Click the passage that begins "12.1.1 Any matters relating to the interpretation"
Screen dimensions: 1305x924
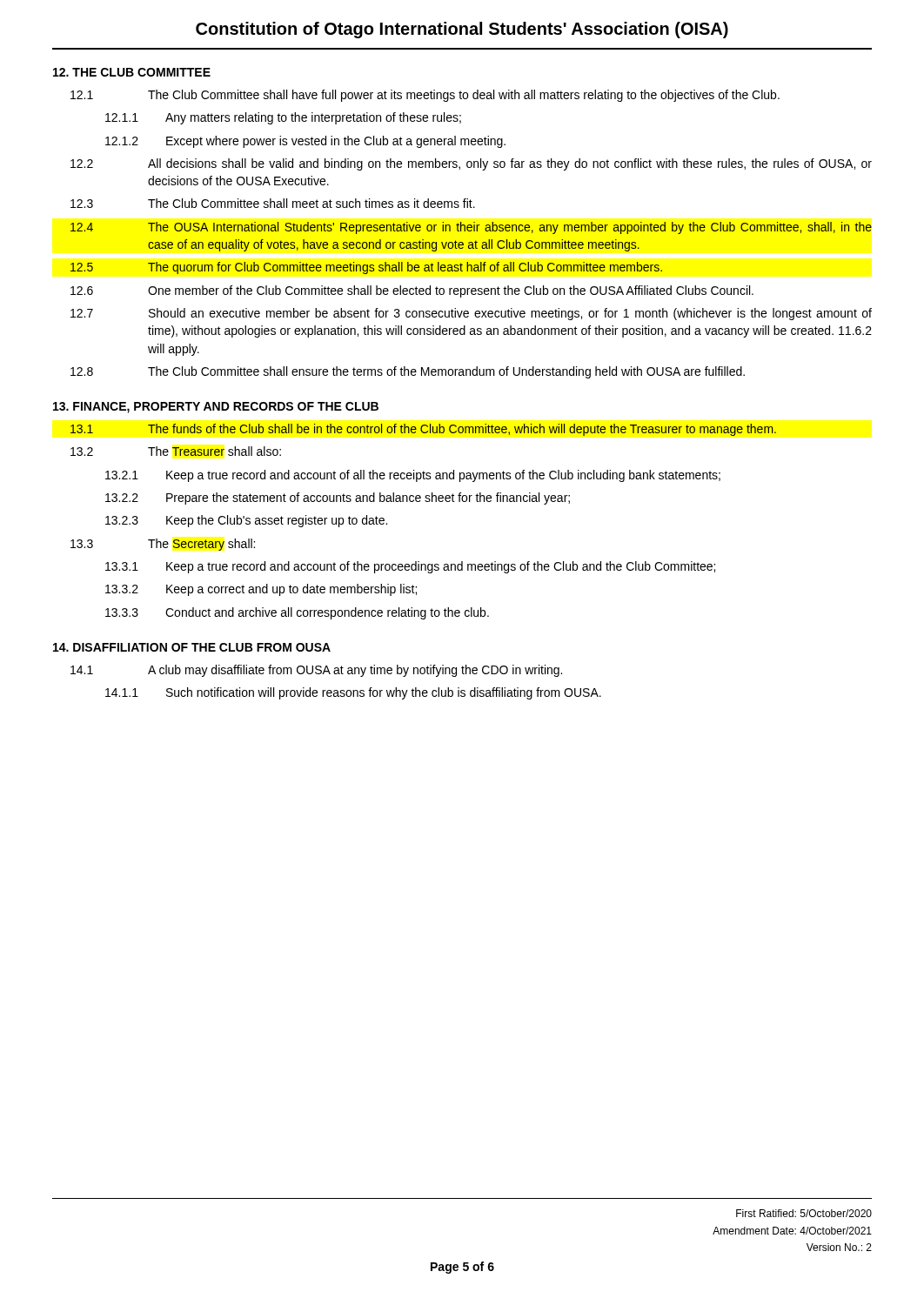pyautogui.click(x=462, y=118)
